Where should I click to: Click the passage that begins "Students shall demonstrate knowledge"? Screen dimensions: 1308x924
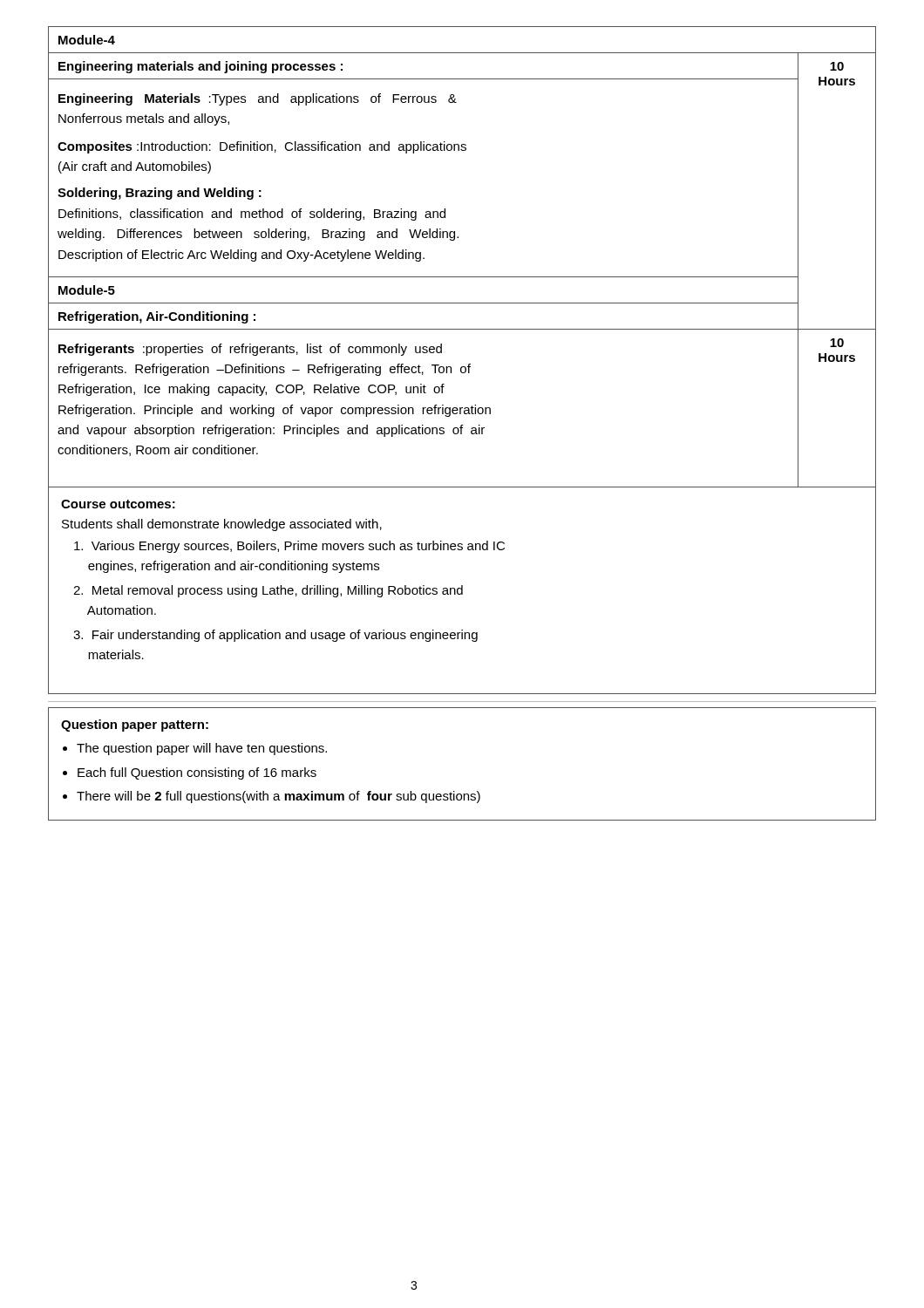click(x=222, y=524)
